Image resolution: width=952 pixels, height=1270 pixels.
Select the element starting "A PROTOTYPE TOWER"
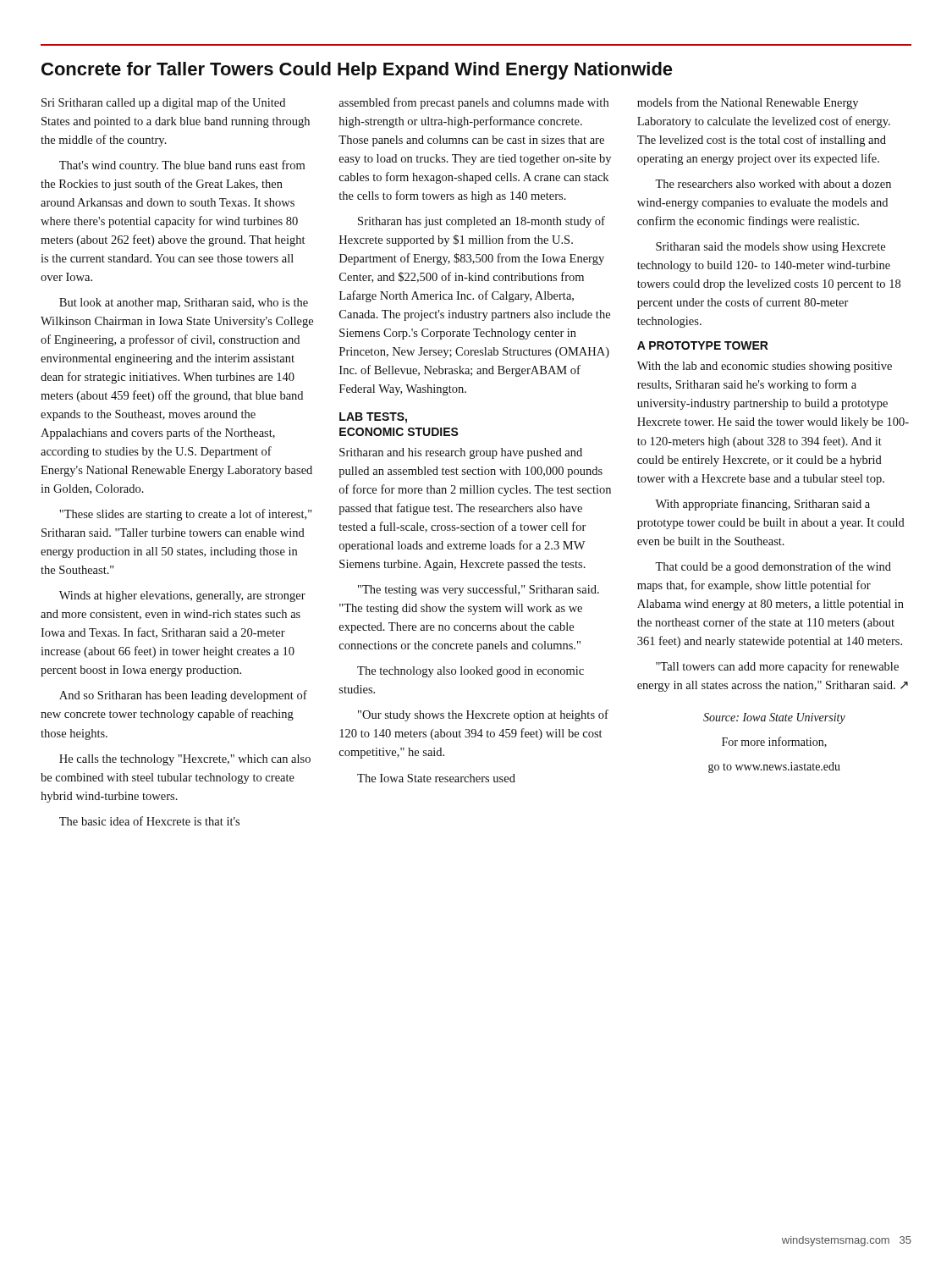(x=774, y=346)
